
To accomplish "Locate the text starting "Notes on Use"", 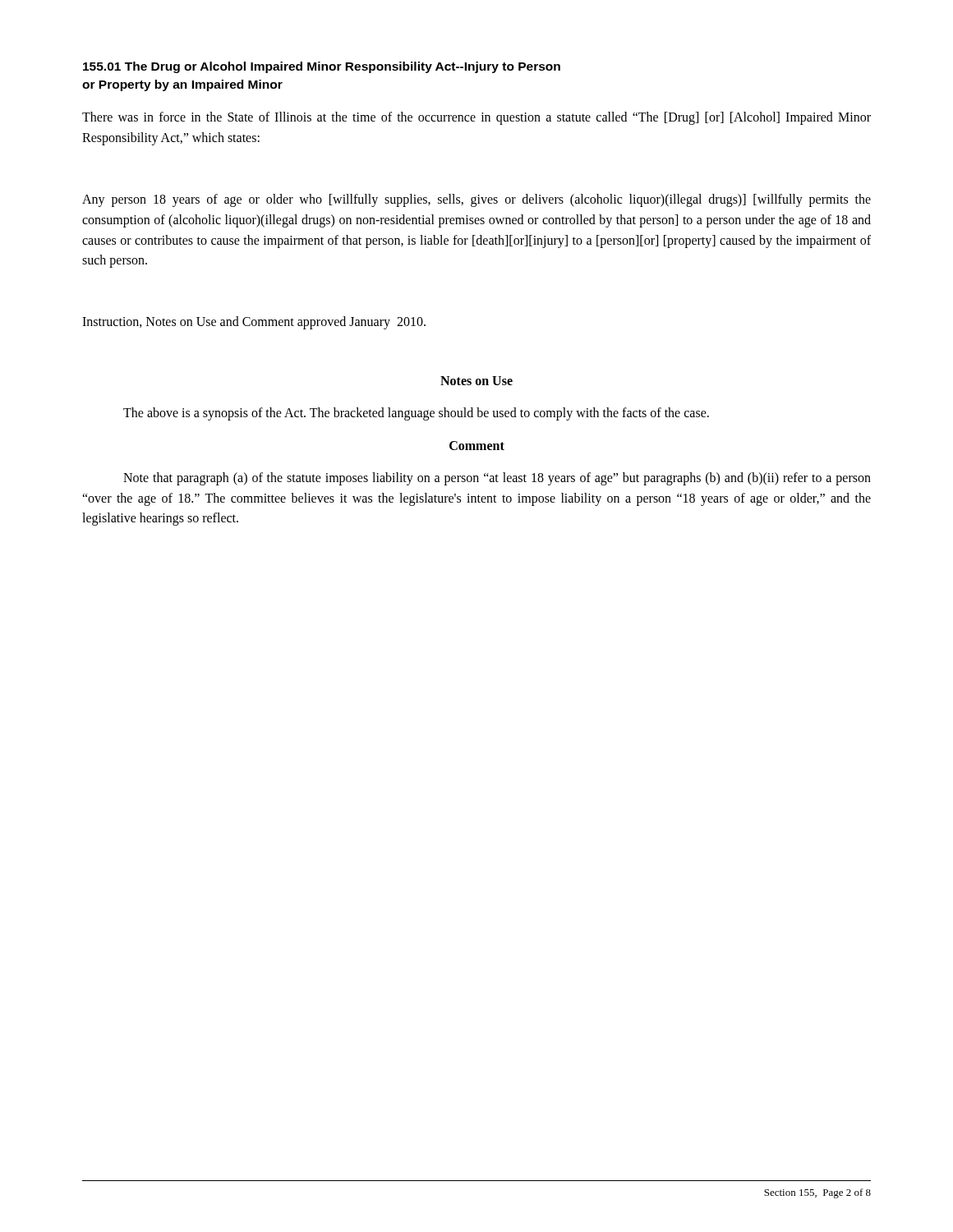I will [476, 381].
